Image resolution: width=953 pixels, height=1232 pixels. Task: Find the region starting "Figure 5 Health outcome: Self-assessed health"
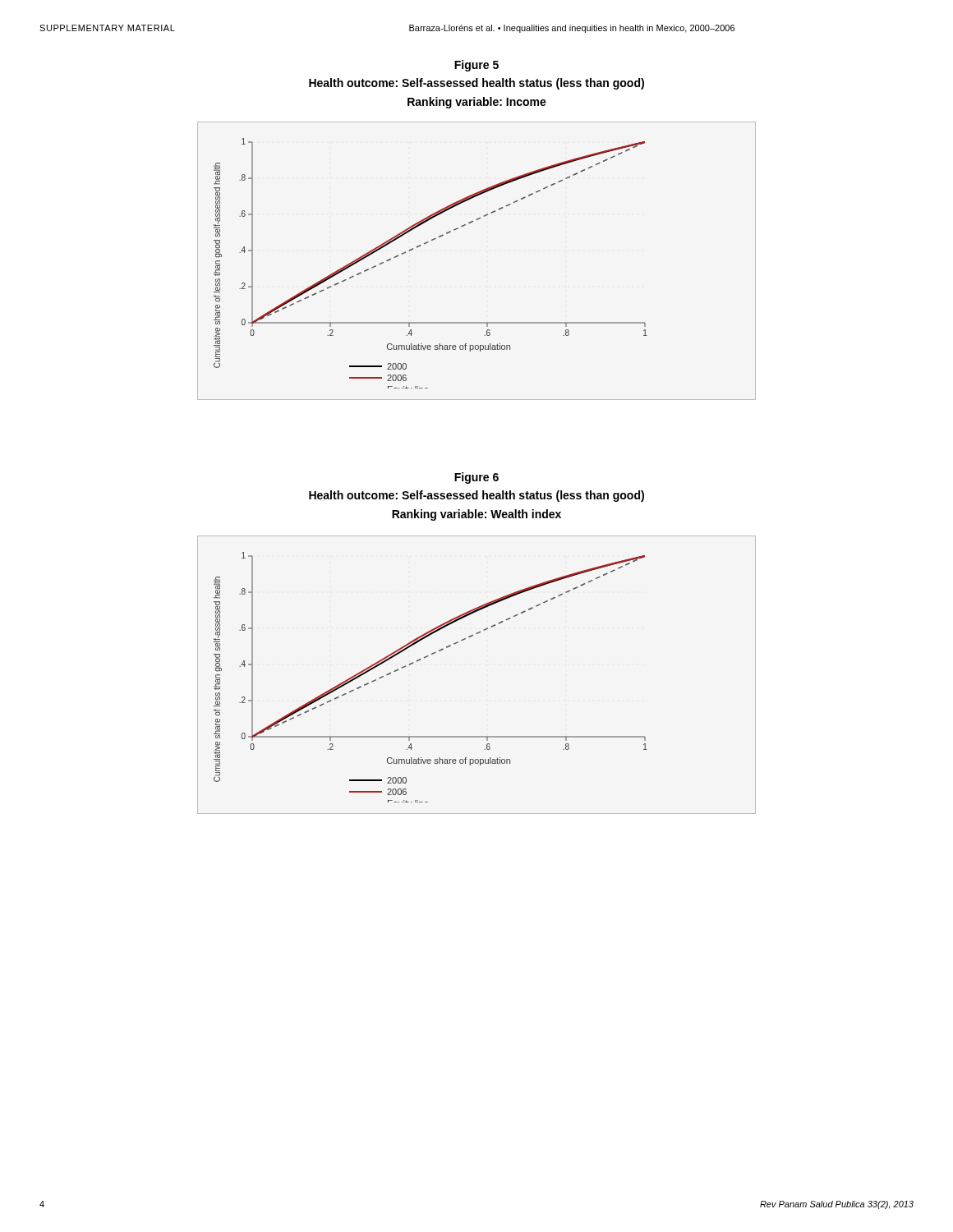(x=476, y=83)
